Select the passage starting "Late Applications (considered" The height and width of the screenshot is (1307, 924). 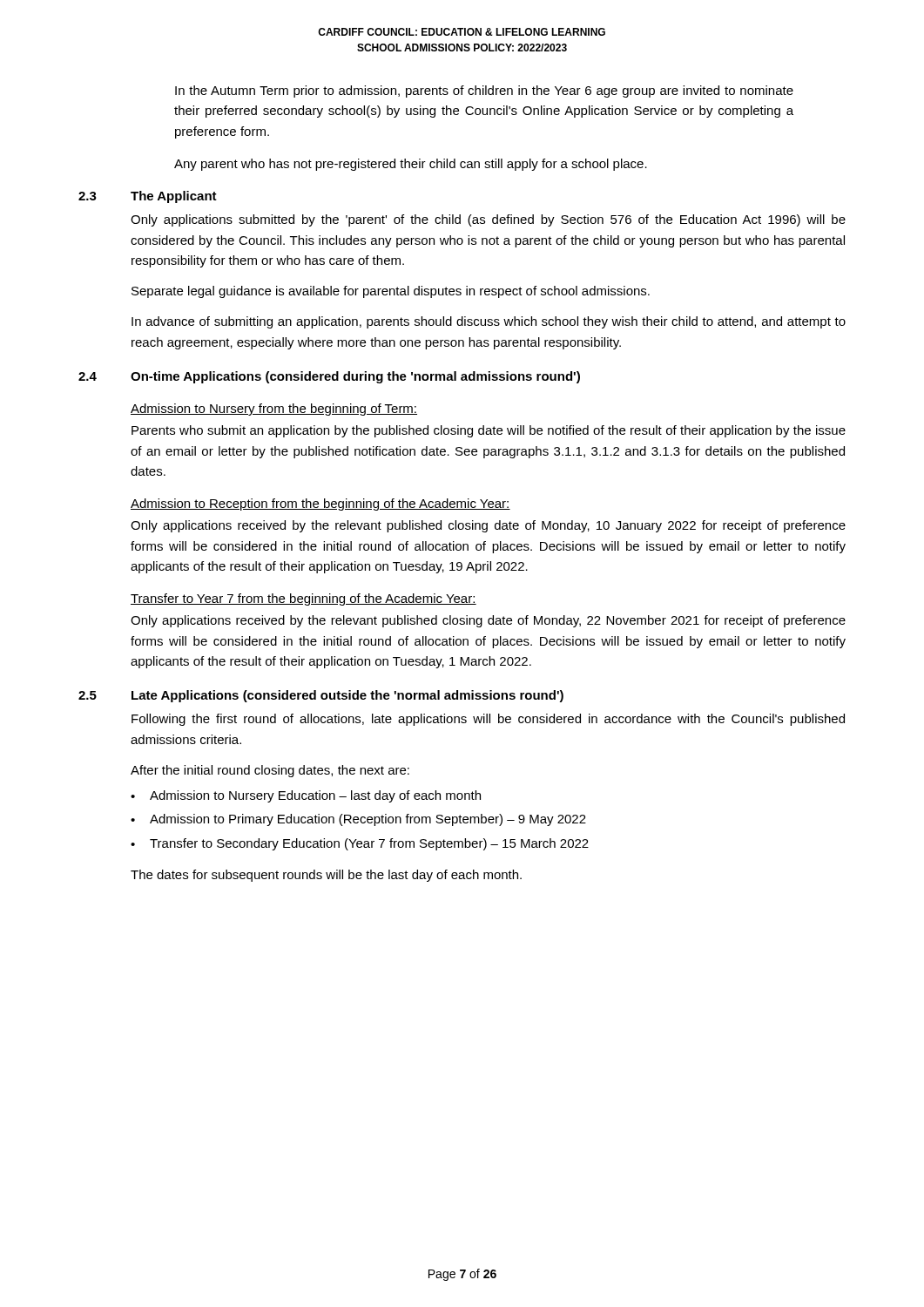click(347, 695)
